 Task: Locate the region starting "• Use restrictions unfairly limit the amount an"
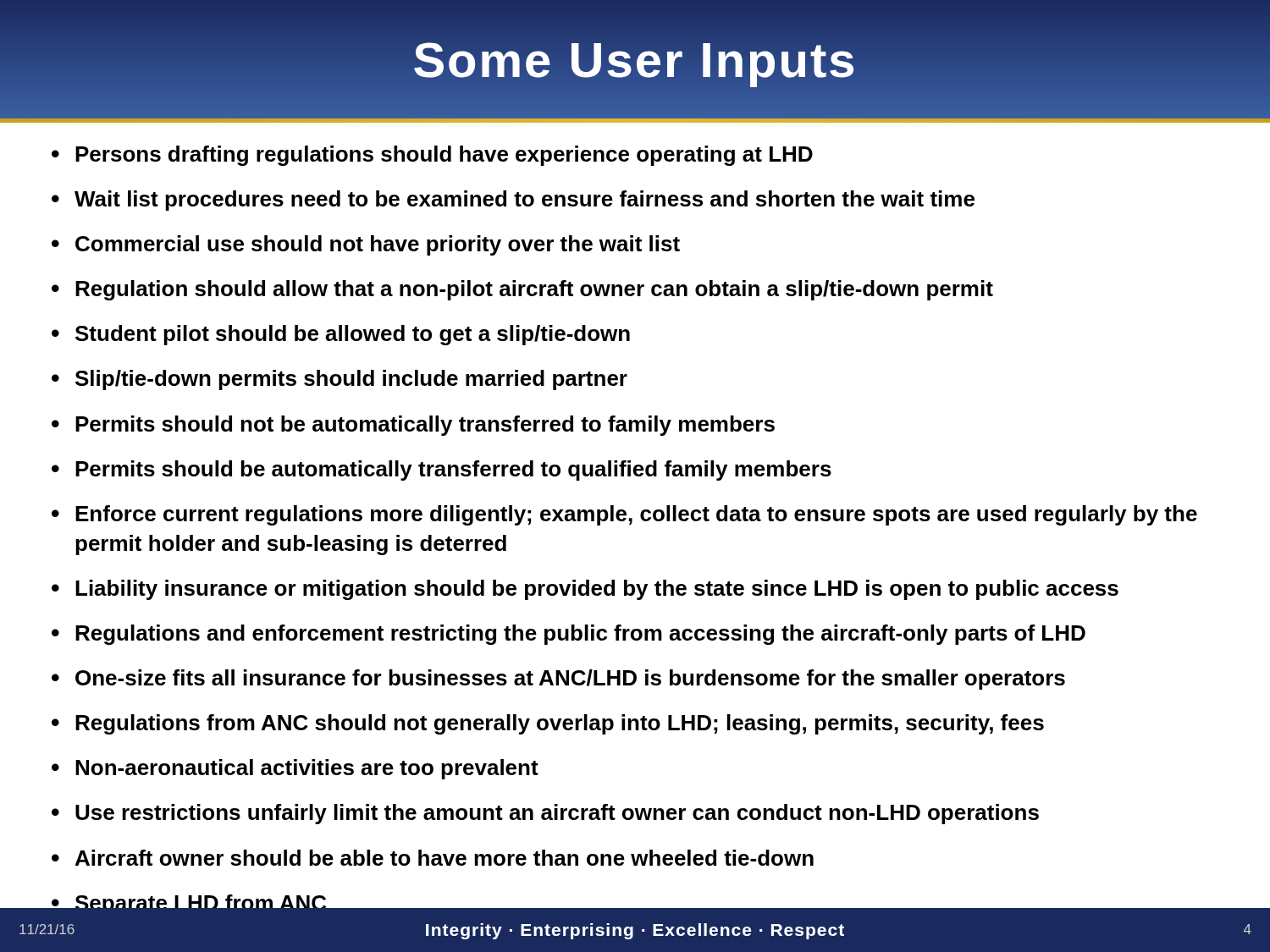[635, 813]
